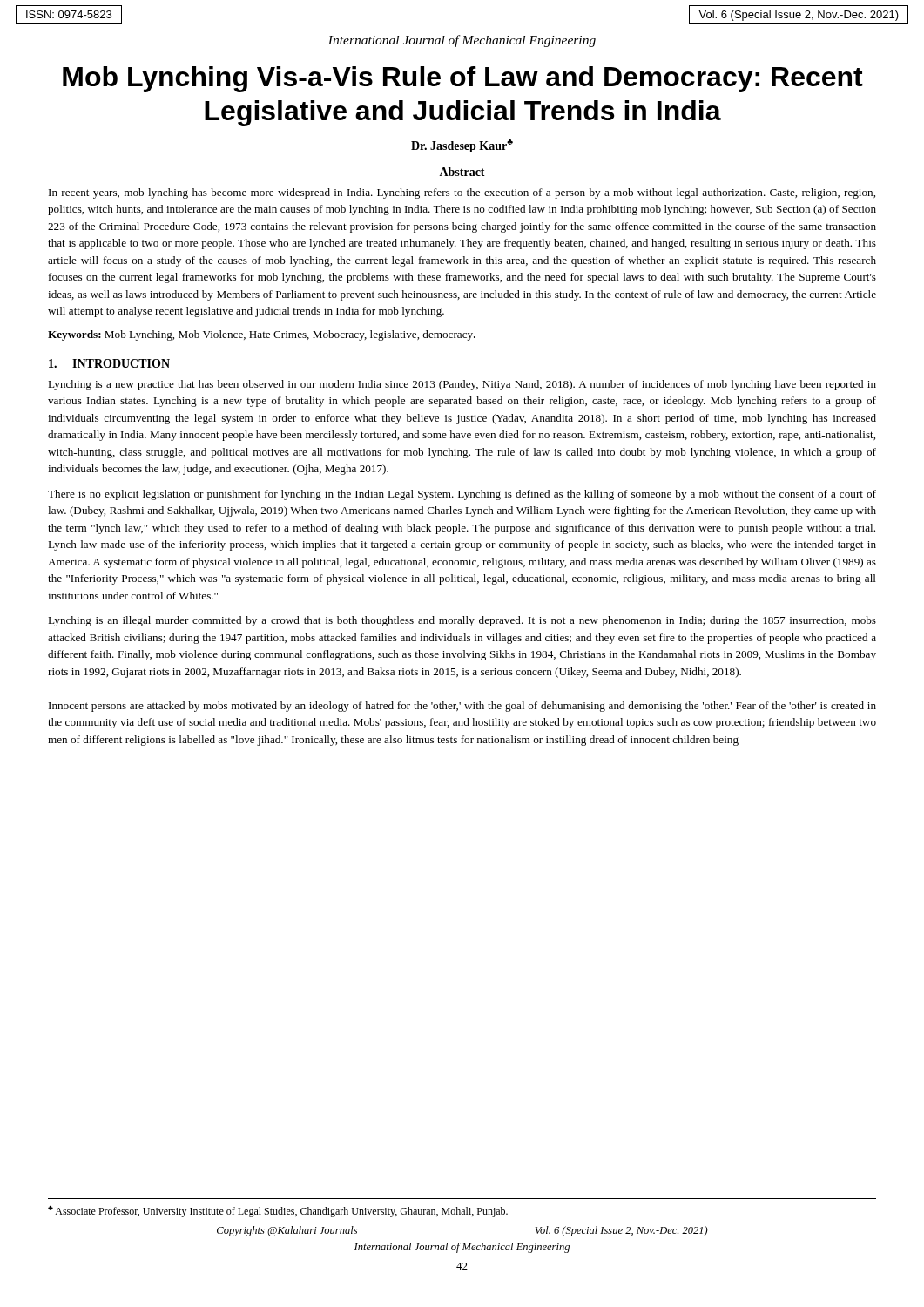Locate the section header that says "1. INTRODUCTION"

click(109, 363)
